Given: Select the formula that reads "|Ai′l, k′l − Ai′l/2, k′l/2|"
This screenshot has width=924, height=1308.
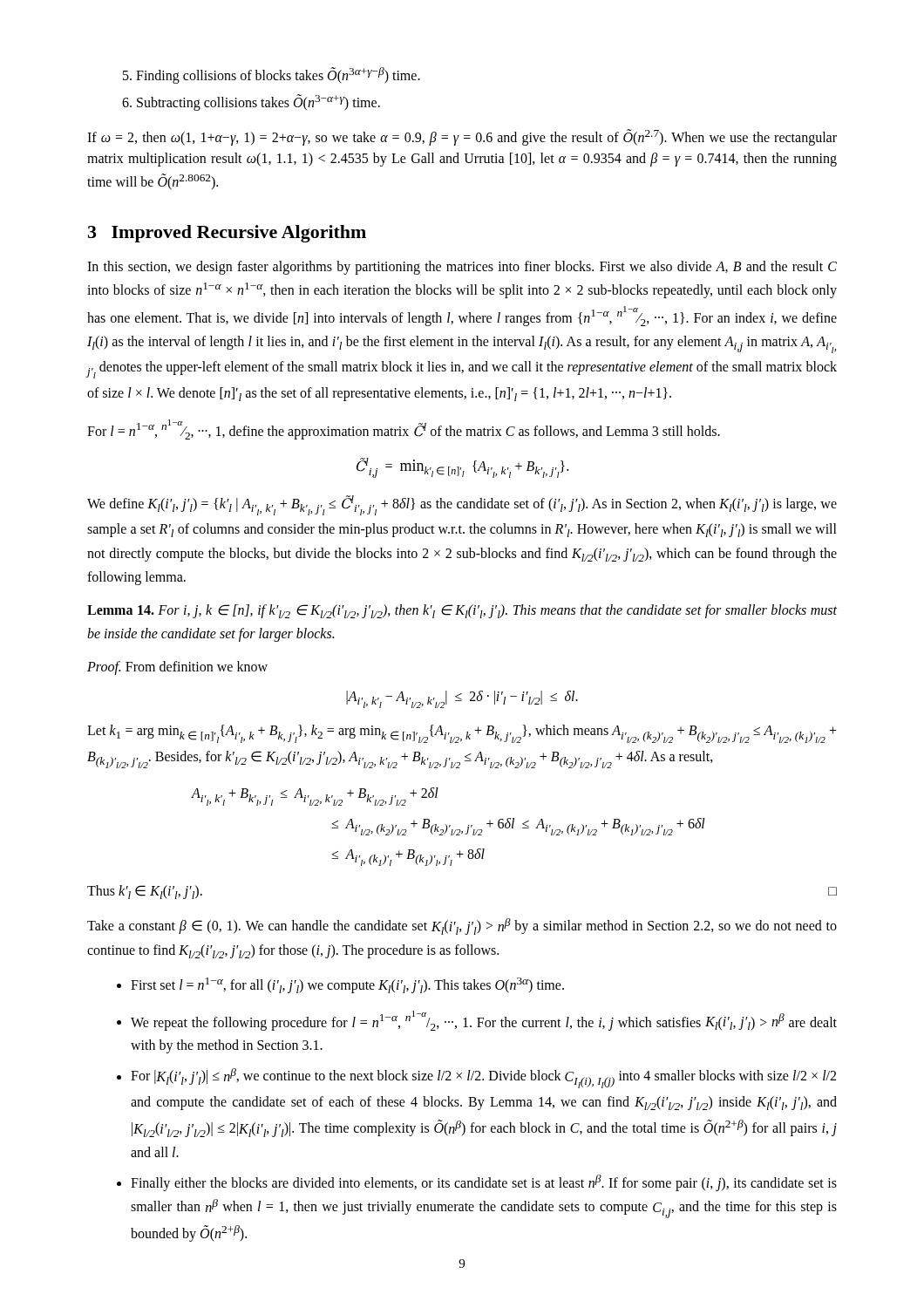Looking at the screenshot, I should click(462, 699).
